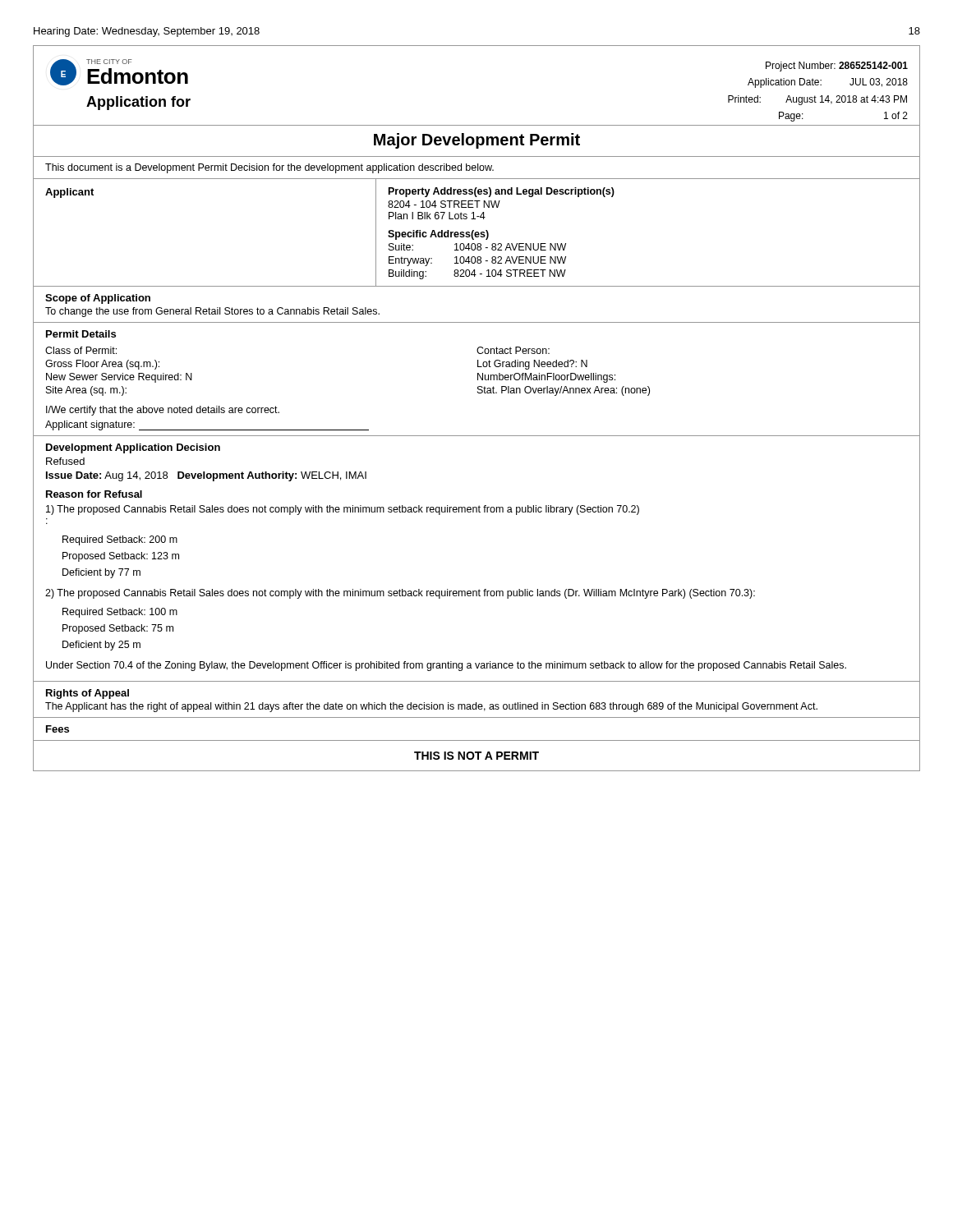
Task: Find the element starting "Permit Details"
Action: pos(81,334)
